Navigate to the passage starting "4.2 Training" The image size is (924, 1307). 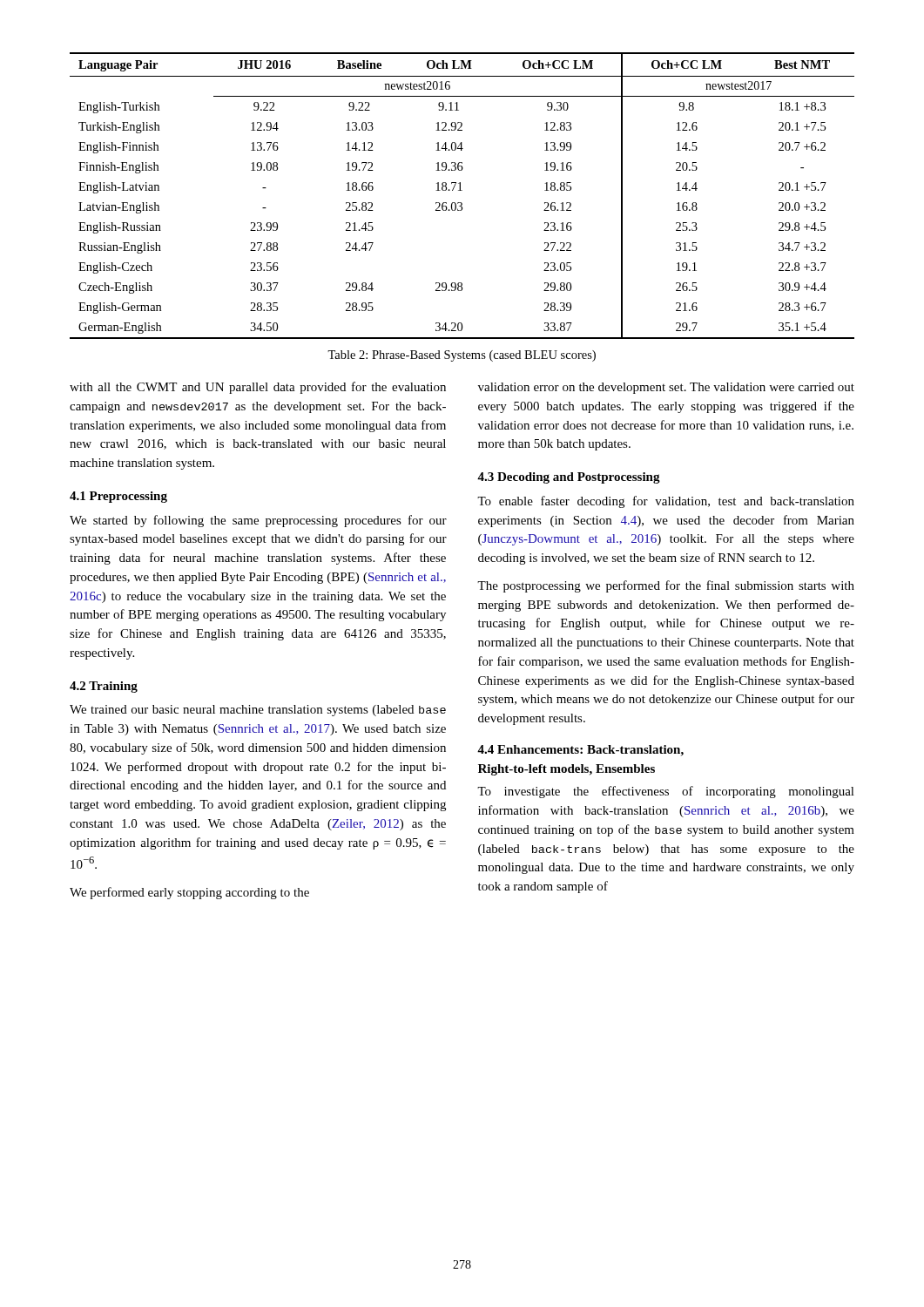pyautogui.click(x=104, y=685)
